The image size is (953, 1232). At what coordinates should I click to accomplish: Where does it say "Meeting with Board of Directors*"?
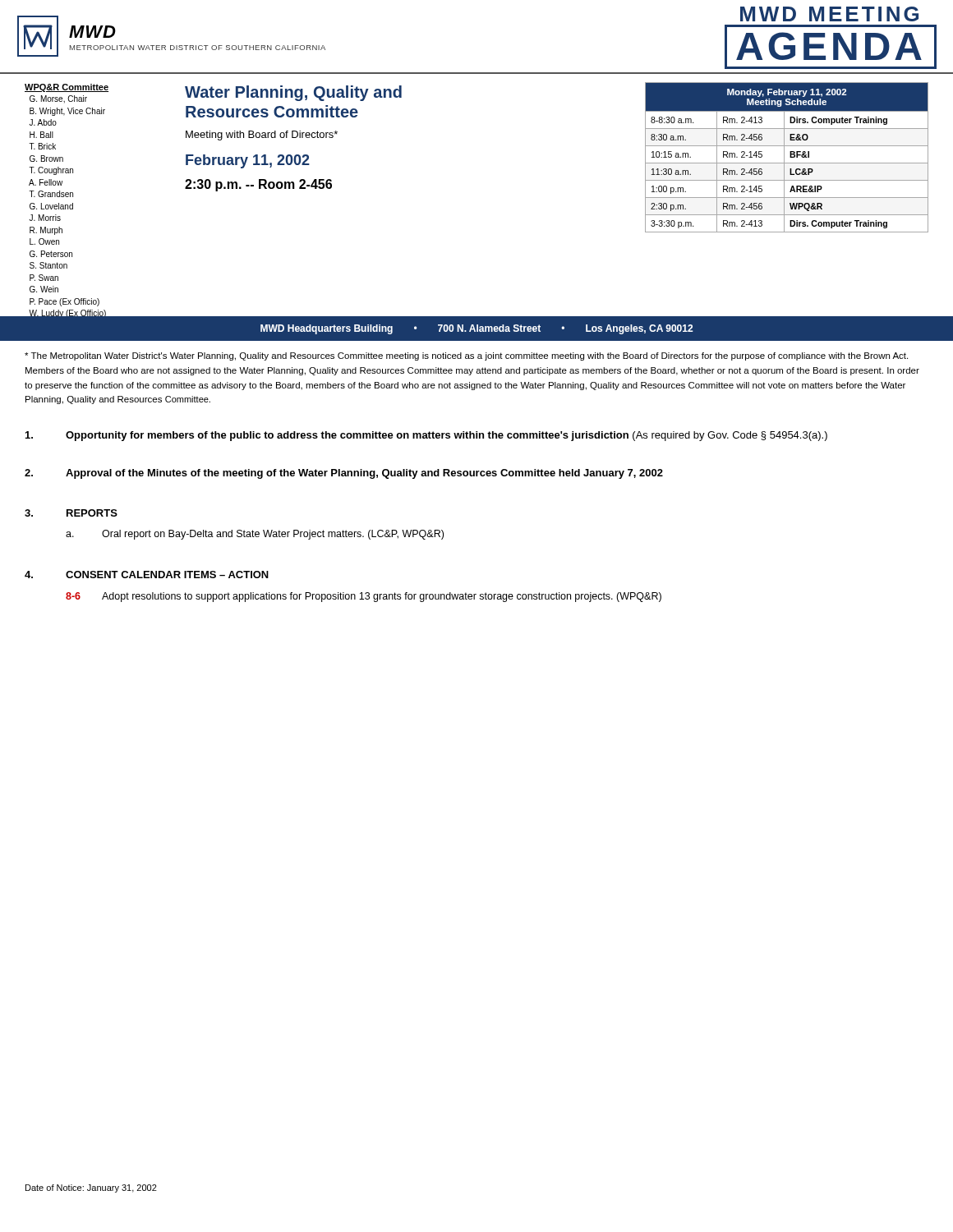tap(261, 134)
